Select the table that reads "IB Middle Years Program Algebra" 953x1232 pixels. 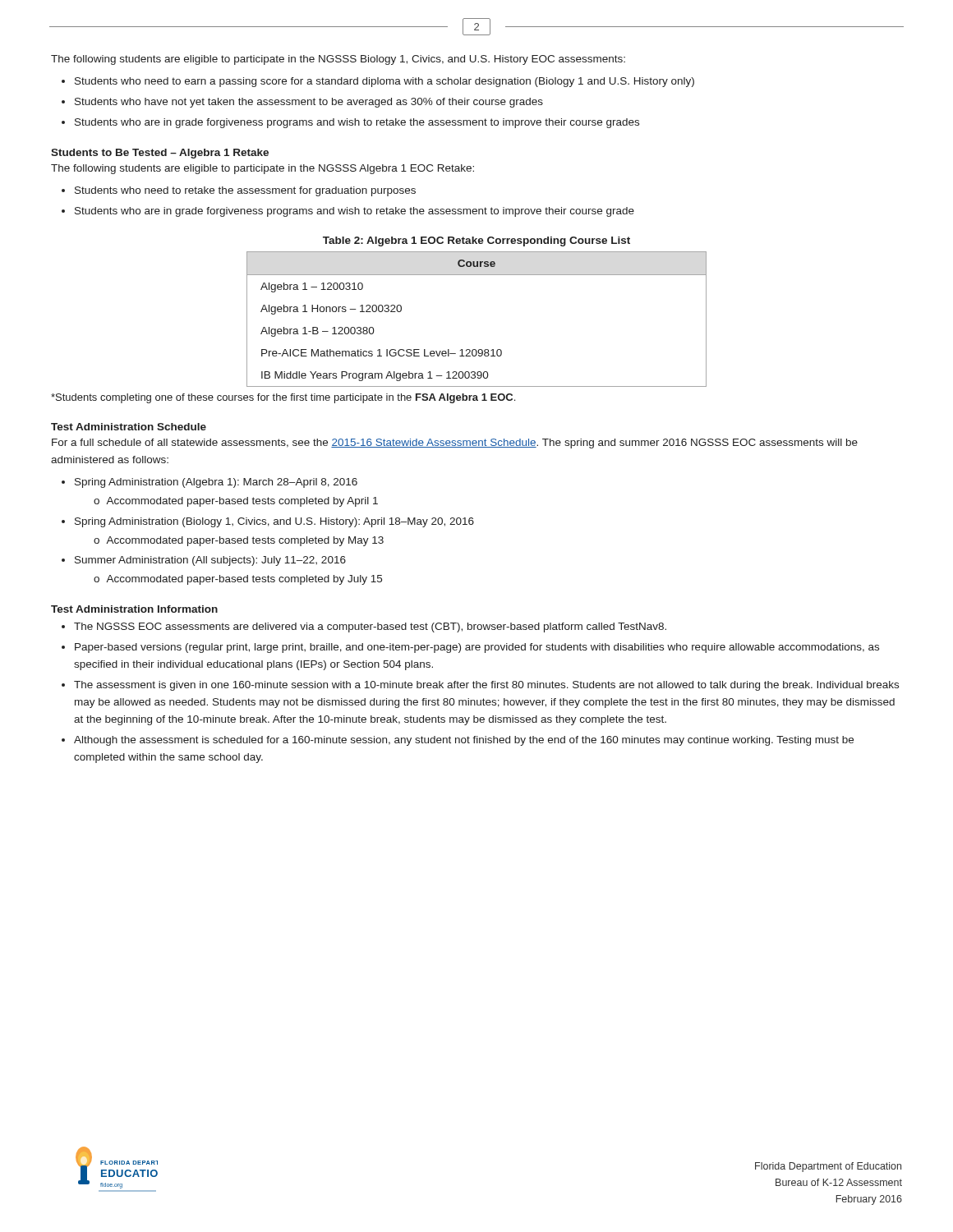[x=476, y=319]
